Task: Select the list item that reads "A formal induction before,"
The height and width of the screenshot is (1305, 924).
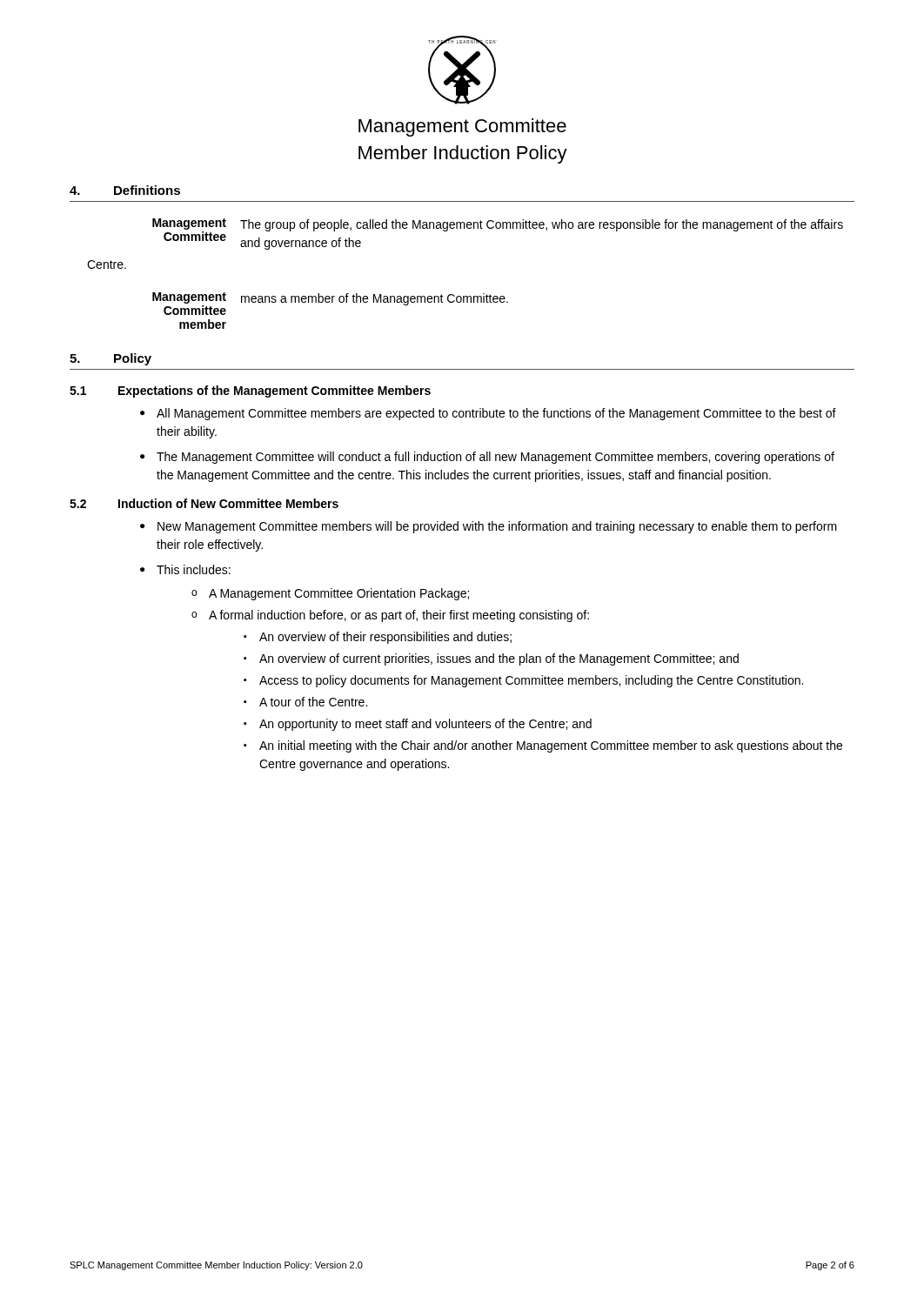Action: (532, 690)
